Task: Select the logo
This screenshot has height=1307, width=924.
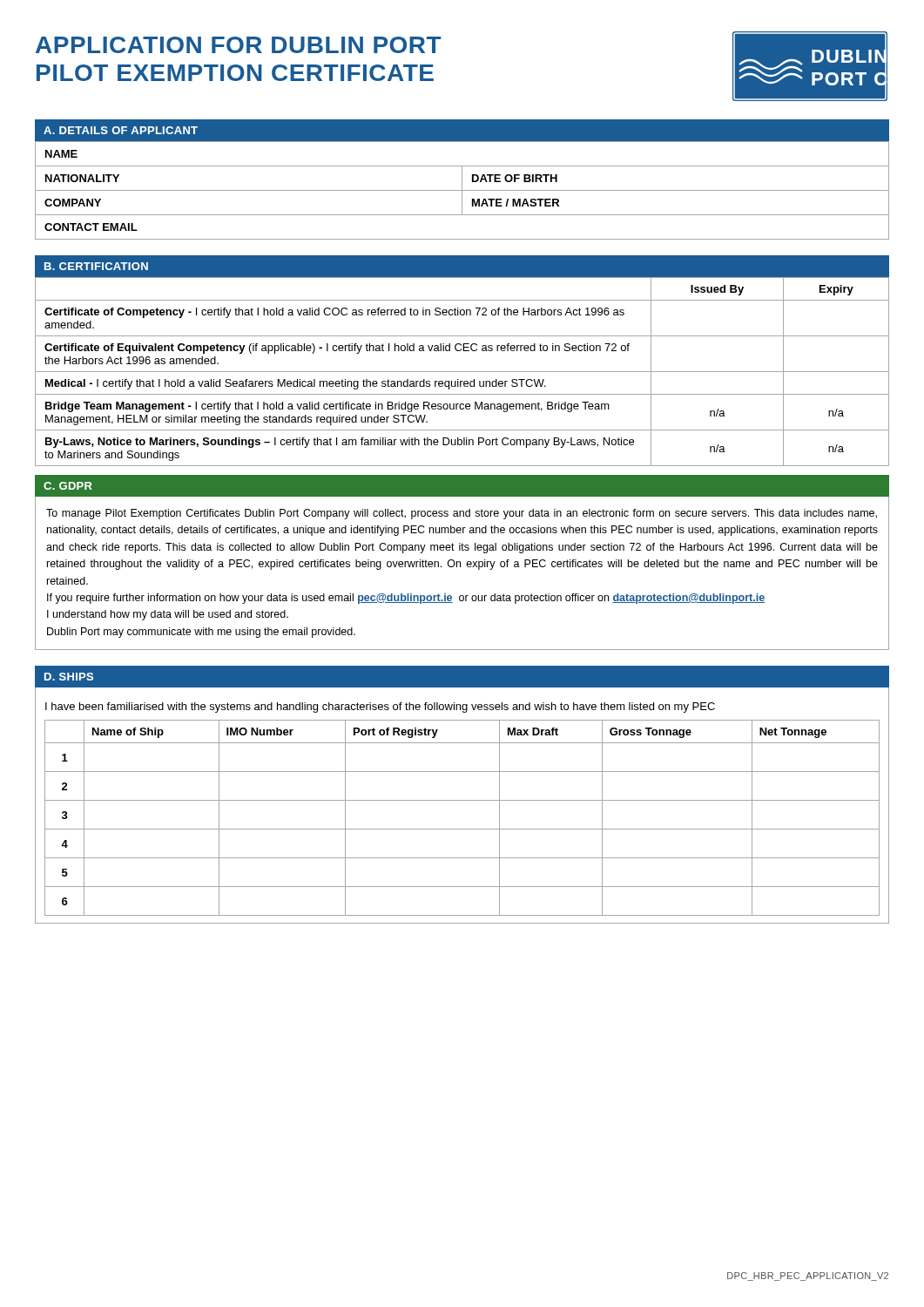Action: pyautogui.click(x=811, y=68)
